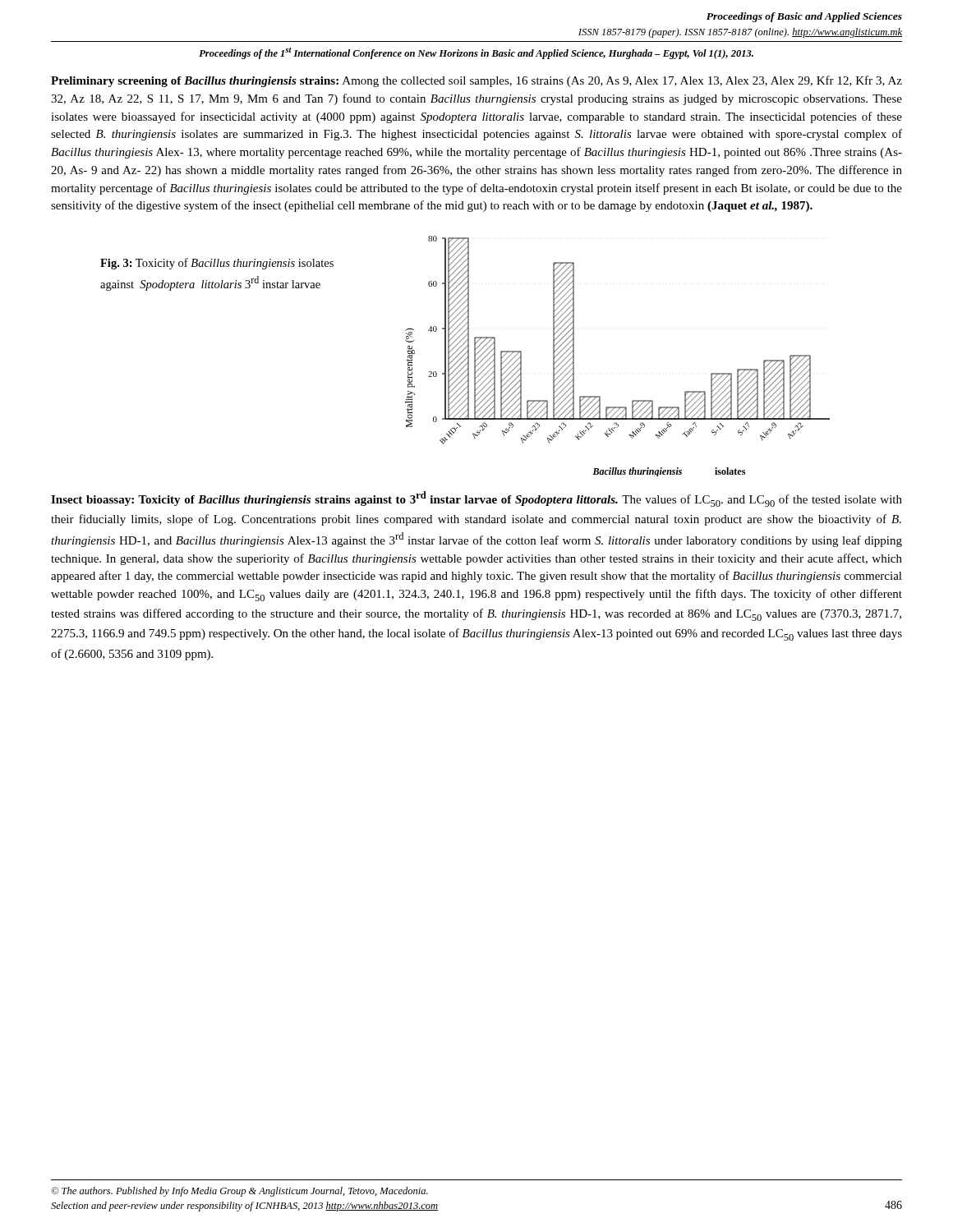Click the passage that begins "Preliminary screening of Bacillus thuringiensis"
953x1232 pixels.
[x=476, y=143]
